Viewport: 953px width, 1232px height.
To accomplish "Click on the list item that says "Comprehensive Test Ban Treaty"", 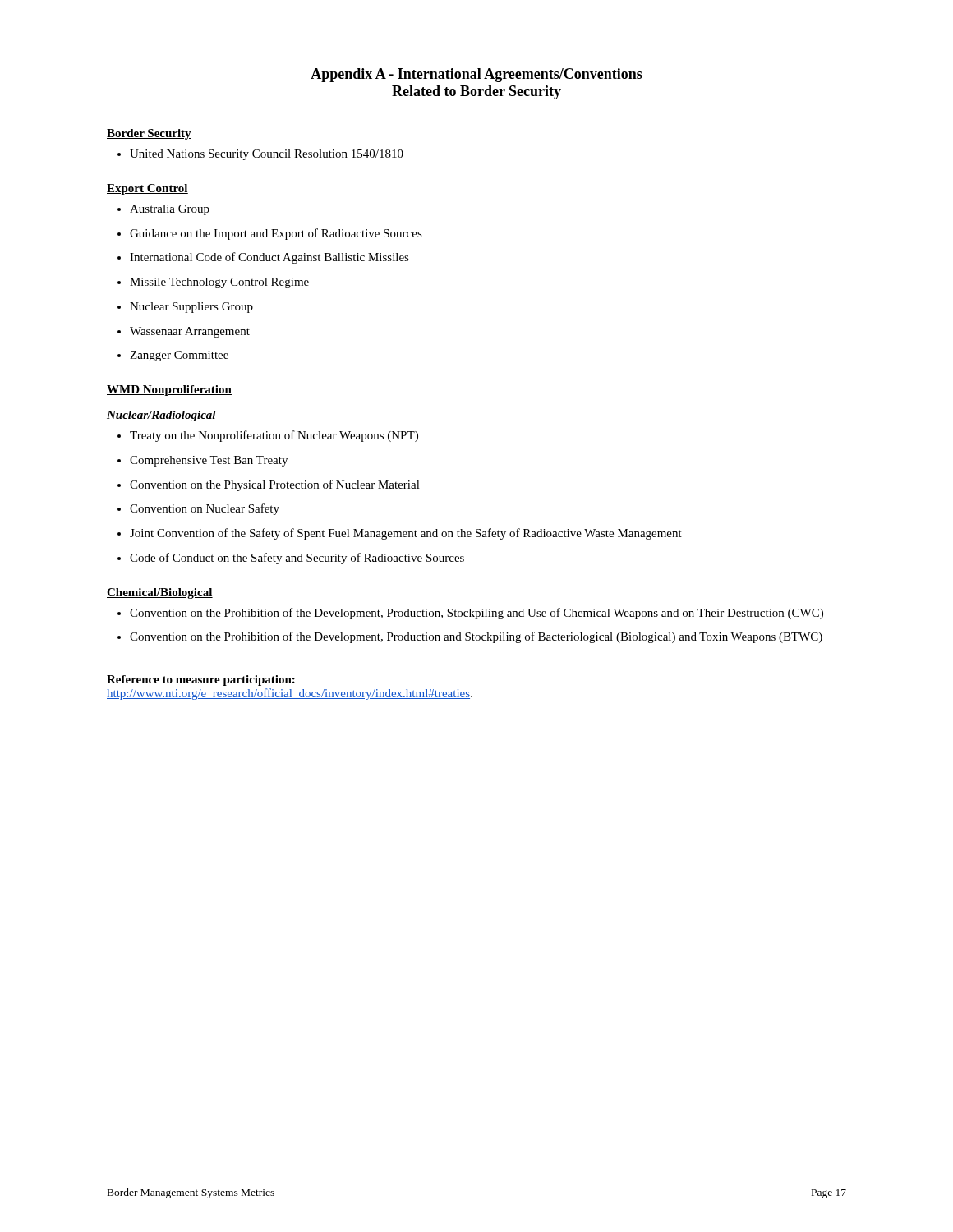I will 209,460.
